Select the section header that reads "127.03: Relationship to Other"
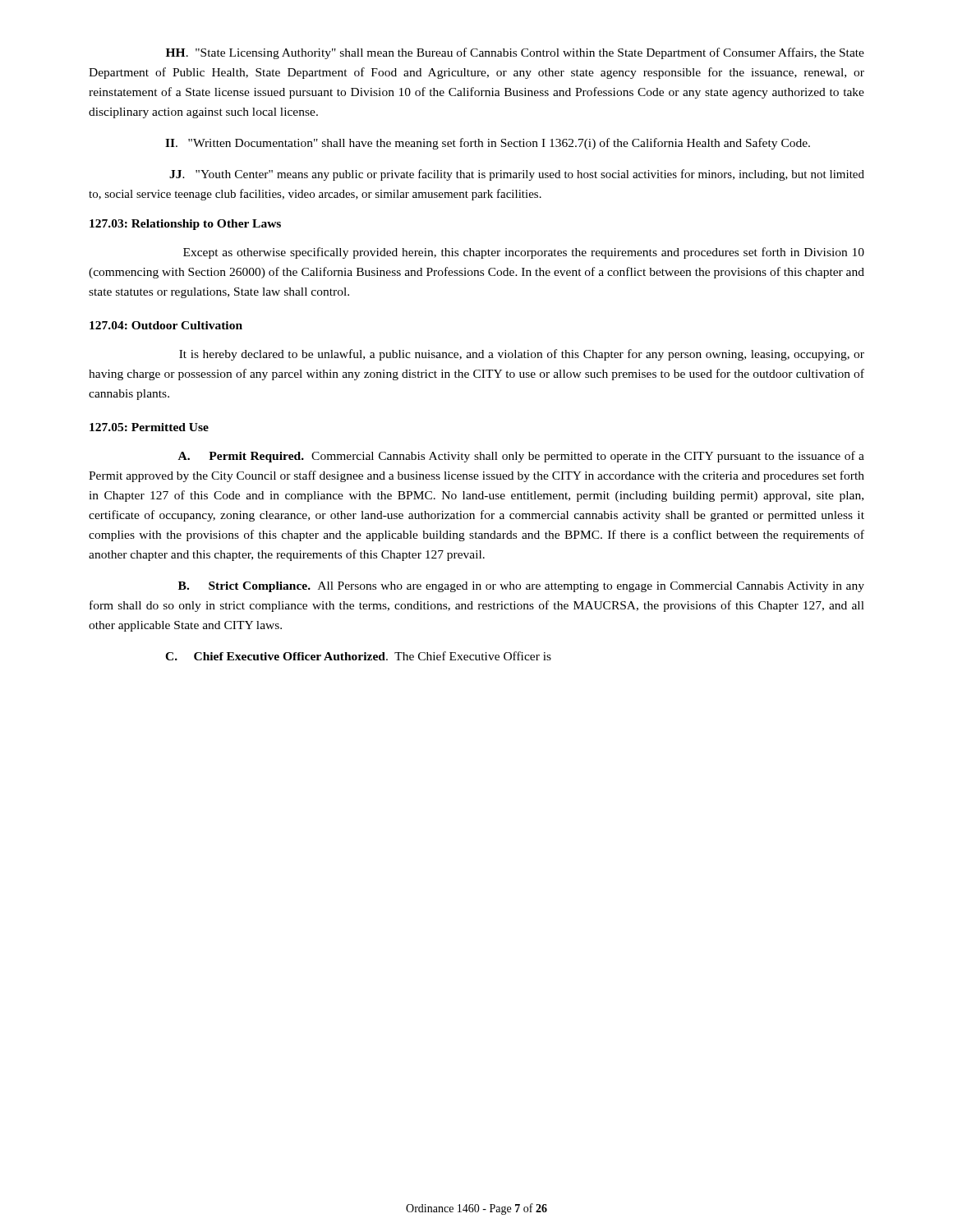This screenshot has width=953, height=1232. pos(185,223)
